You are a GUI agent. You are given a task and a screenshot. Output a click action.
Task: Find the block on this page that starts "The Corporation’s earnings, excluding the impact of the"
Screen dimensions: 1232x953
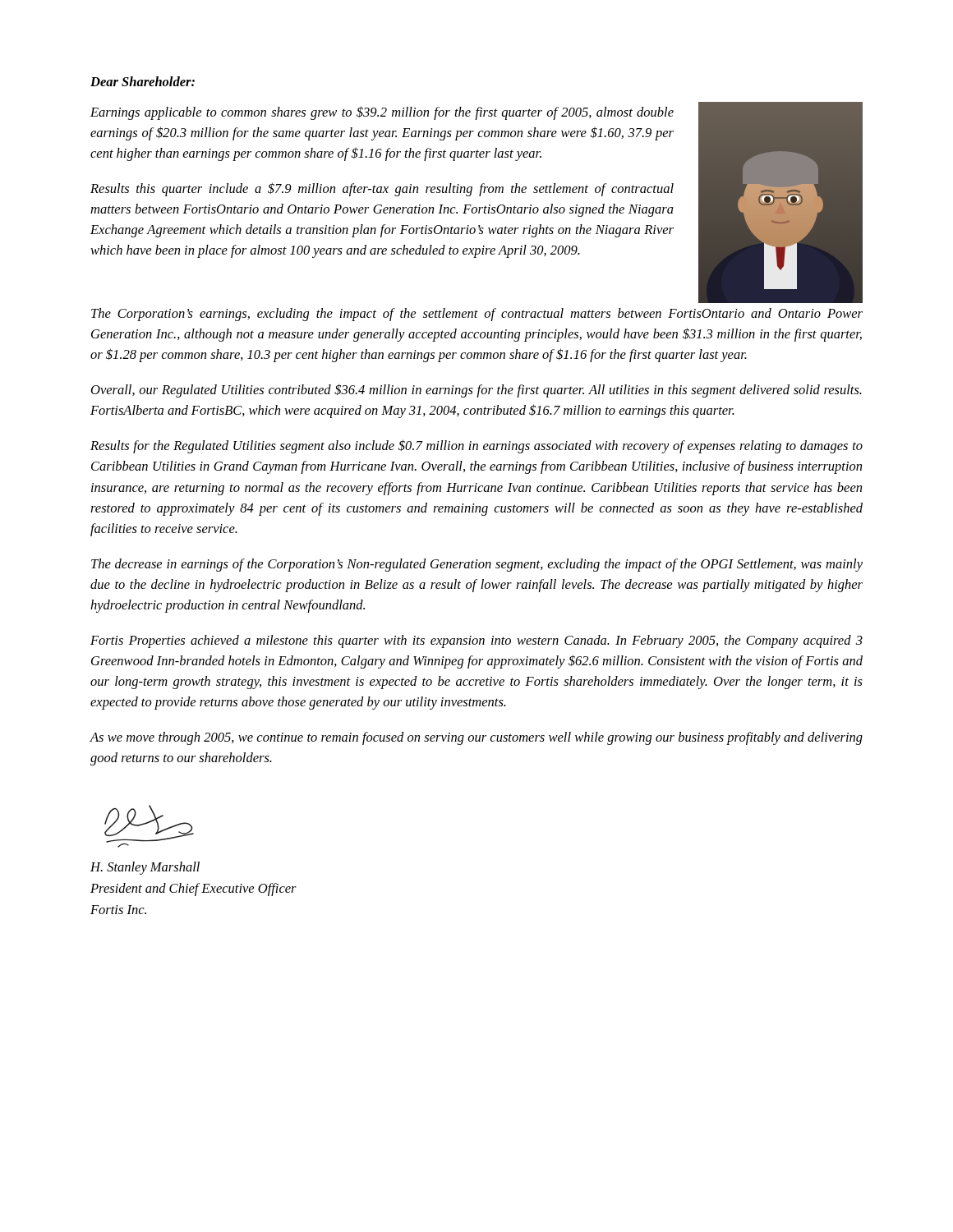(x=476, y=334)
